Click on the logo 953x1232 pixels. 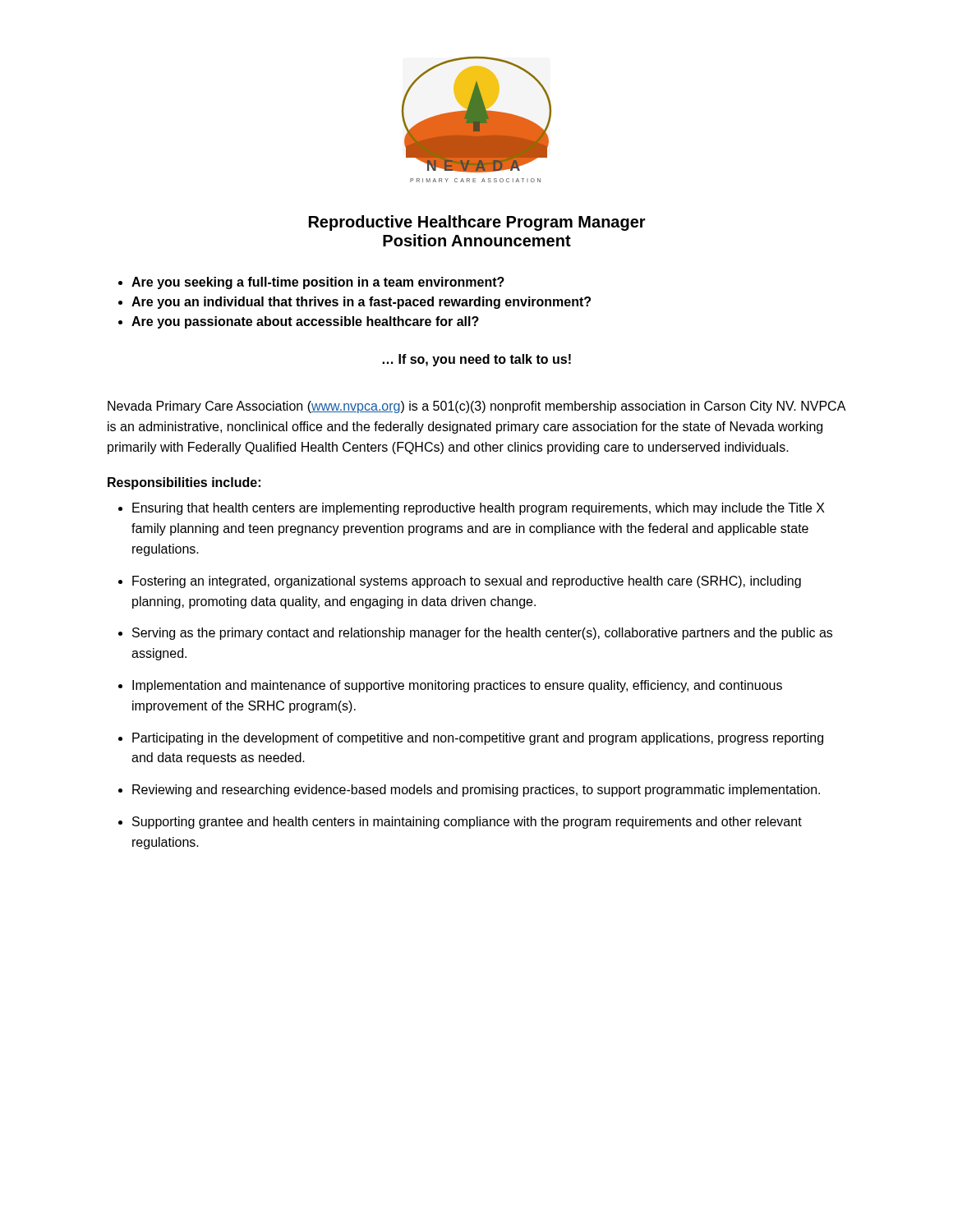[476, 119]
